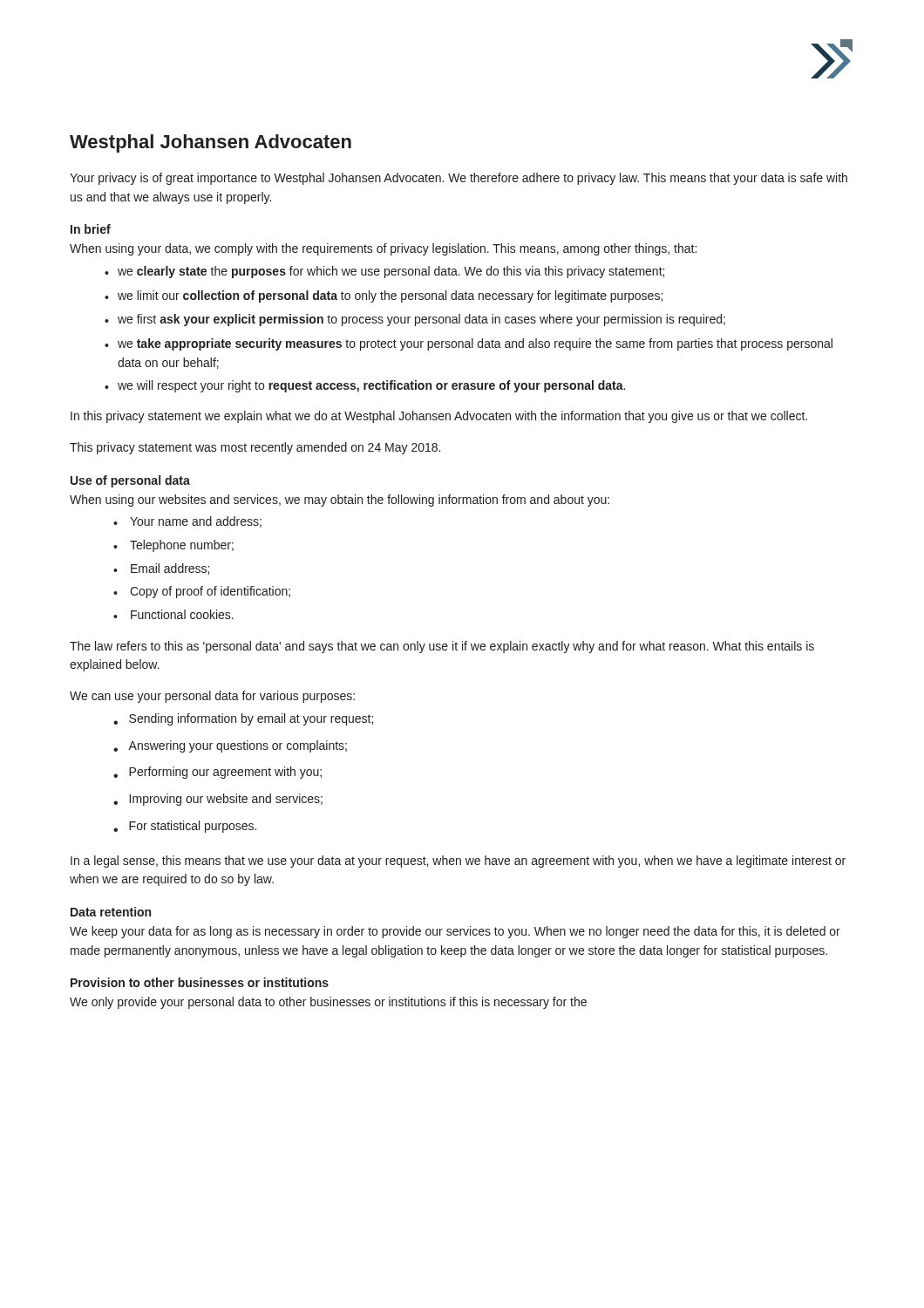Where does it say "• Copy of proof of identification;"?
The height and width of the screenshot is (1308, 924).
pos(202,593)
